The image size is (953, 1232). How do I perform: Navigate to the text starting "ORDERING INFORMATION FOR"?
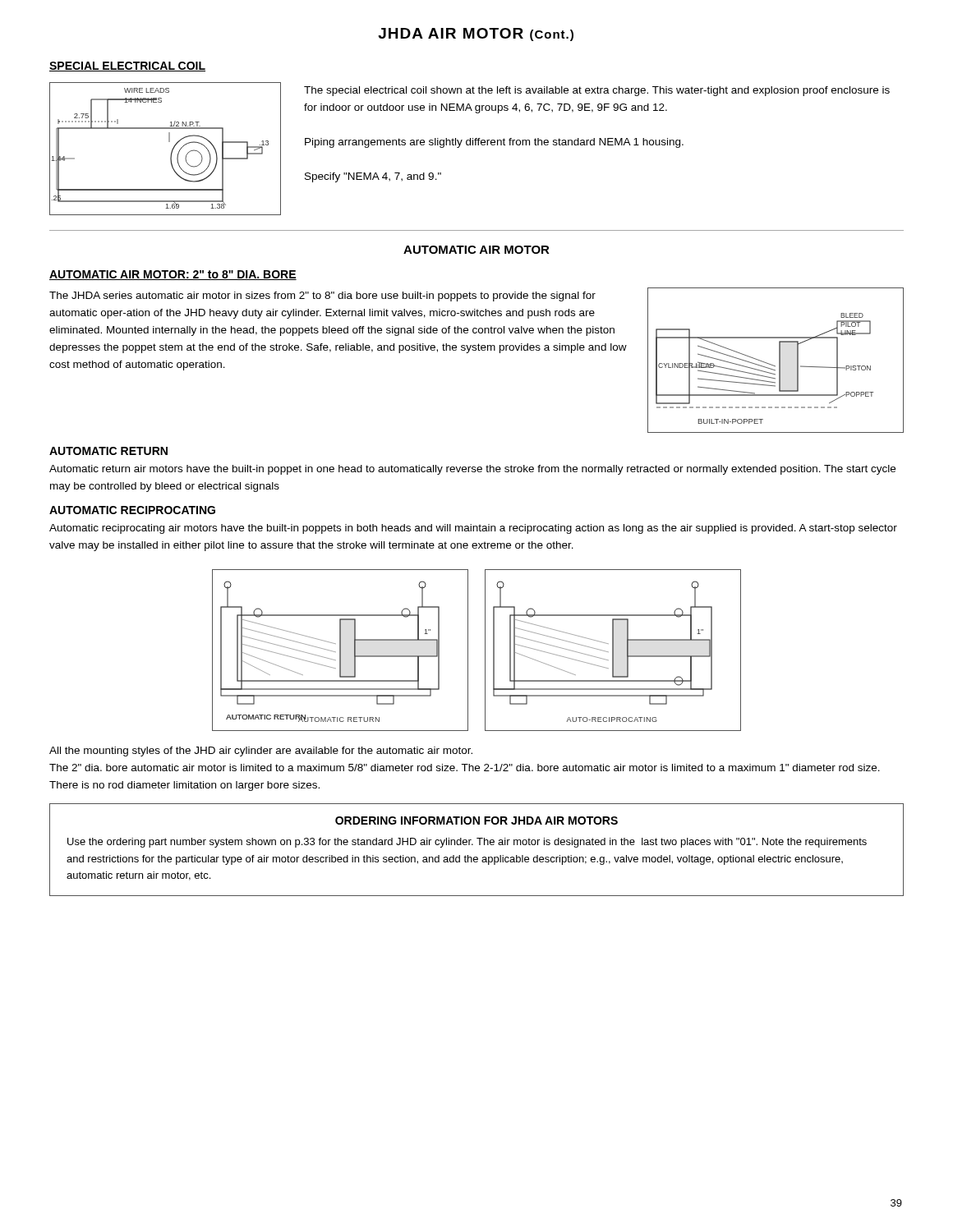476,821
